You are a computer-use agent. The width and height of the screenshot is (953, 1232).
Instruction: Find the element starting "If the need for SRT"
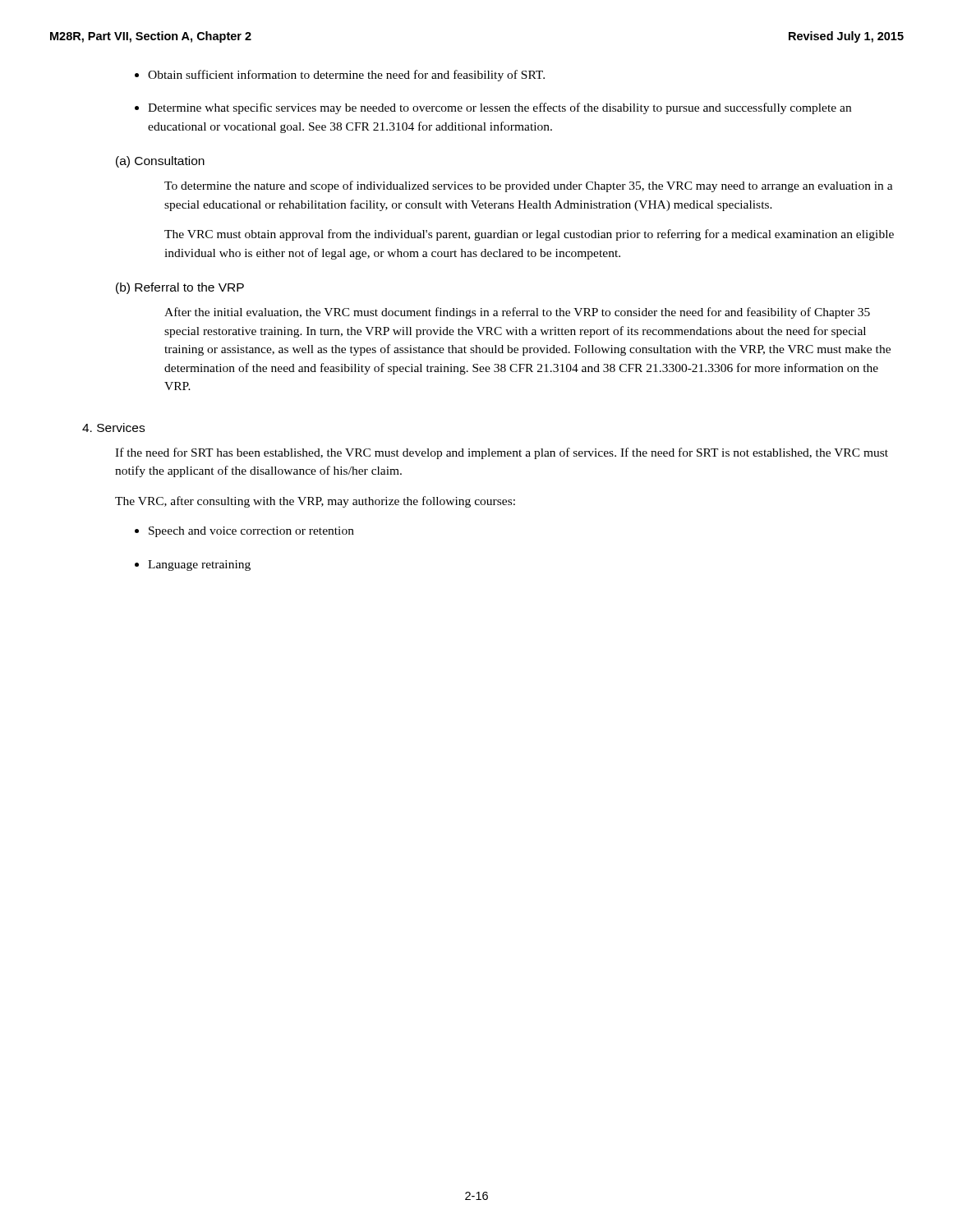click(502, 453)
